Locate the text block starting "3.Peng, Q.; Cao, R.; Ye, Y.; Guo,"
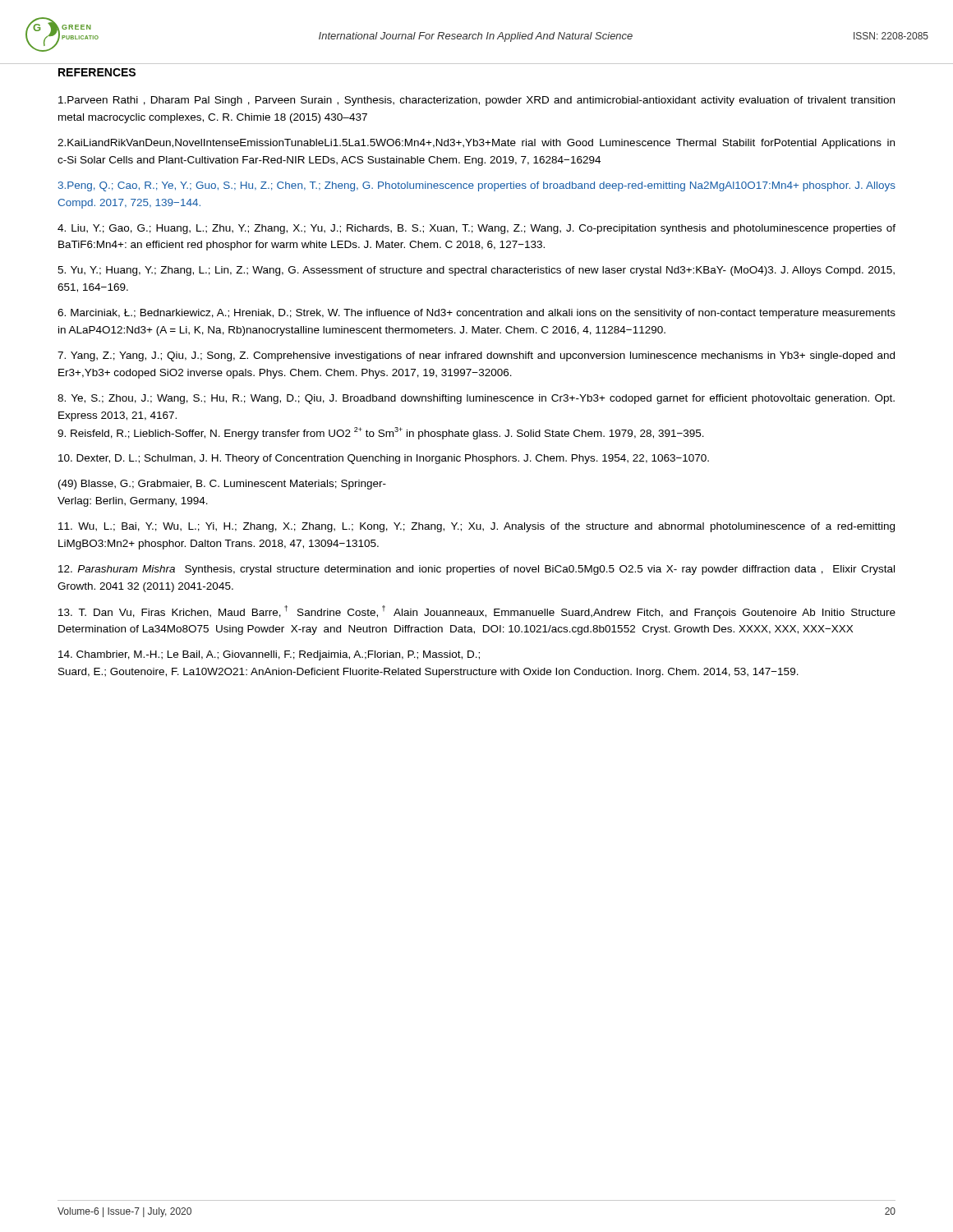Viewport: 953px width, 1232px height. [x=476, y=194]
